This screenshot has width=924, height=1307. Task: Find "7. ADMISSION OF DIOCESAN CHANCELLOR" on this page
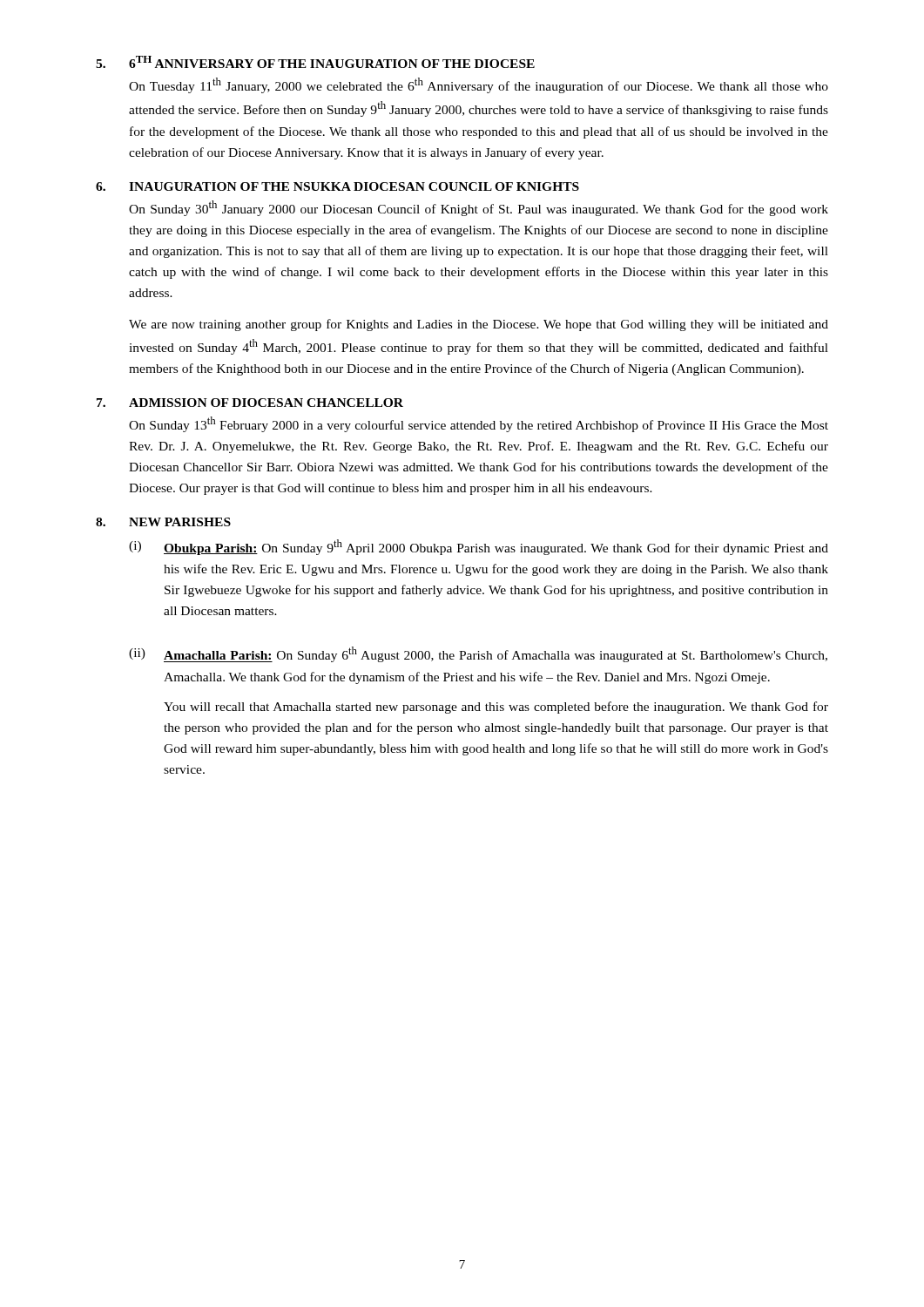coord(250,403)
